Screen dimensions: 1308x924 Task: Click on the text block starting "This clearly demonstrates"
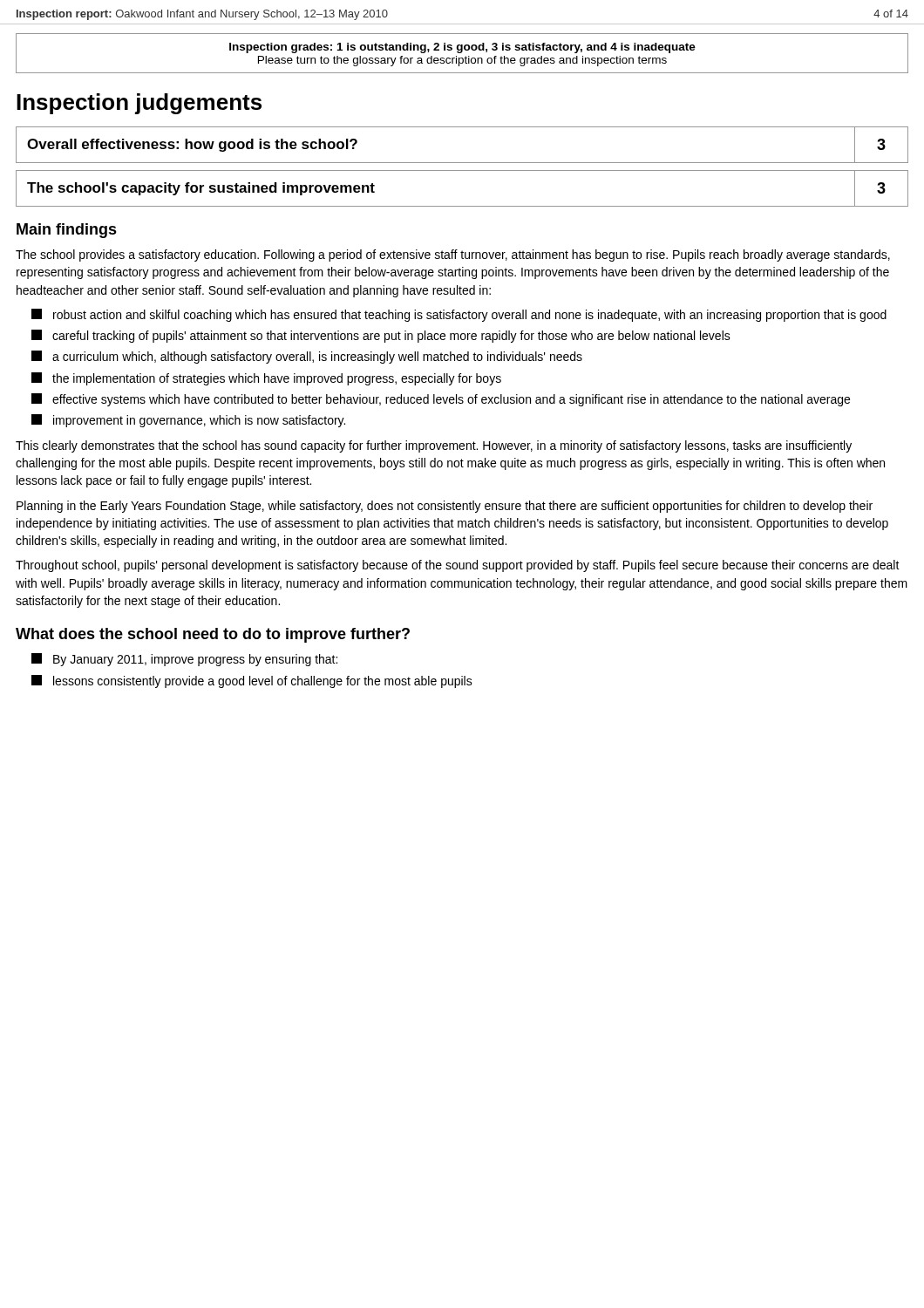(451, 463)
